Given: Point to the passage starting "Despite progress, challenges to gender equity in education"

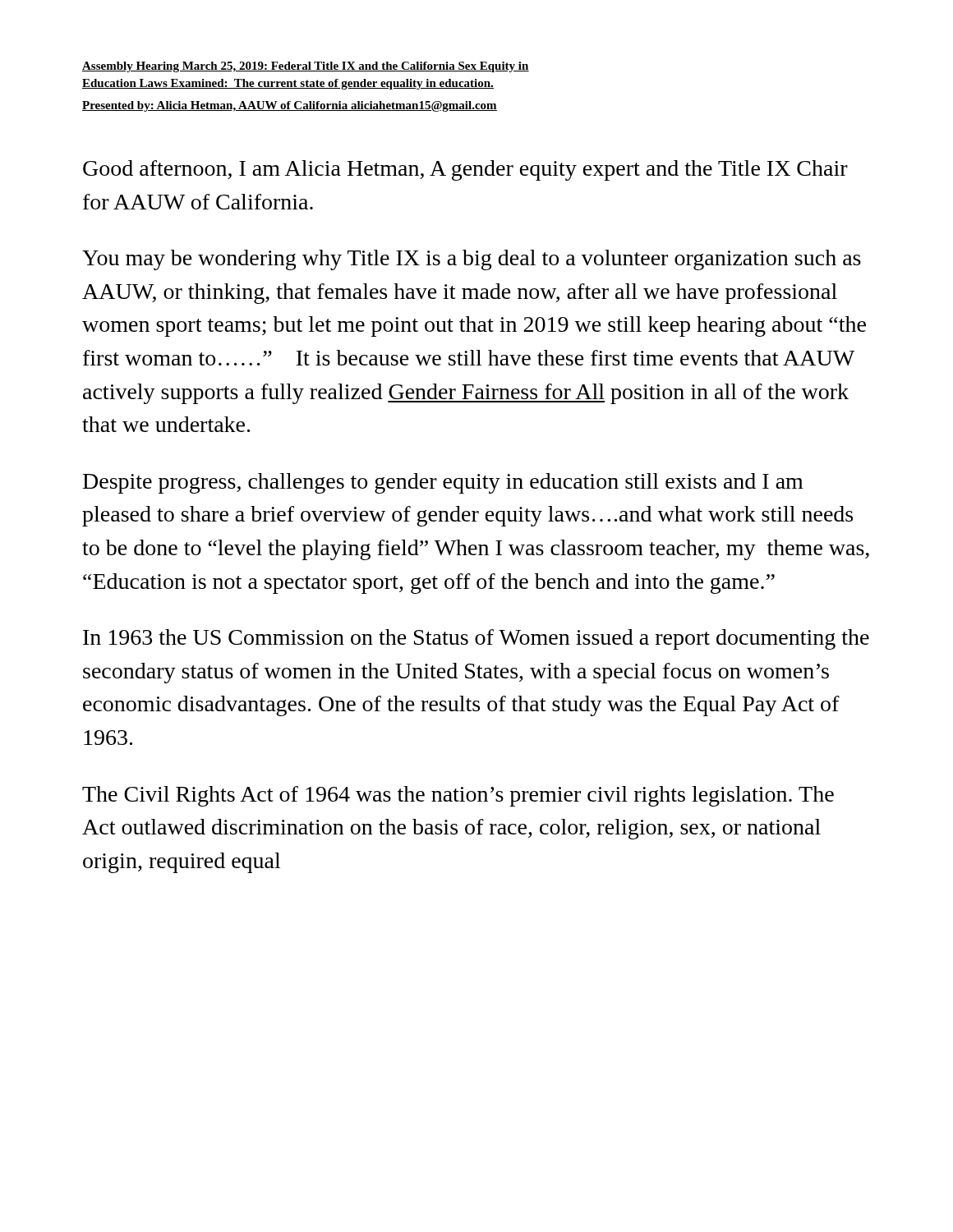Looking at the screenshot, I should coord(476,531).
